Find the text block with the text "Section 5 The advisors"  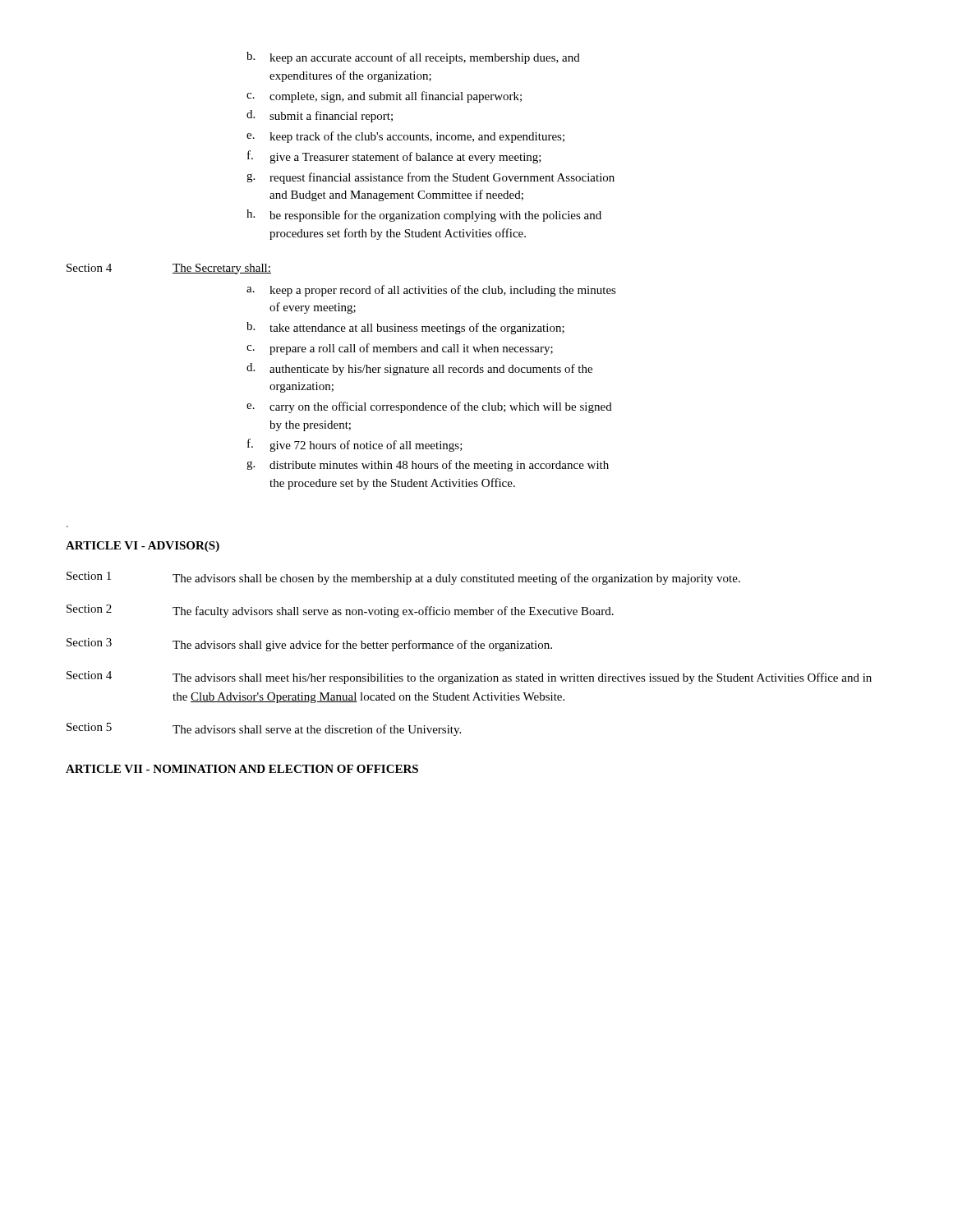(x=264, y=729)
